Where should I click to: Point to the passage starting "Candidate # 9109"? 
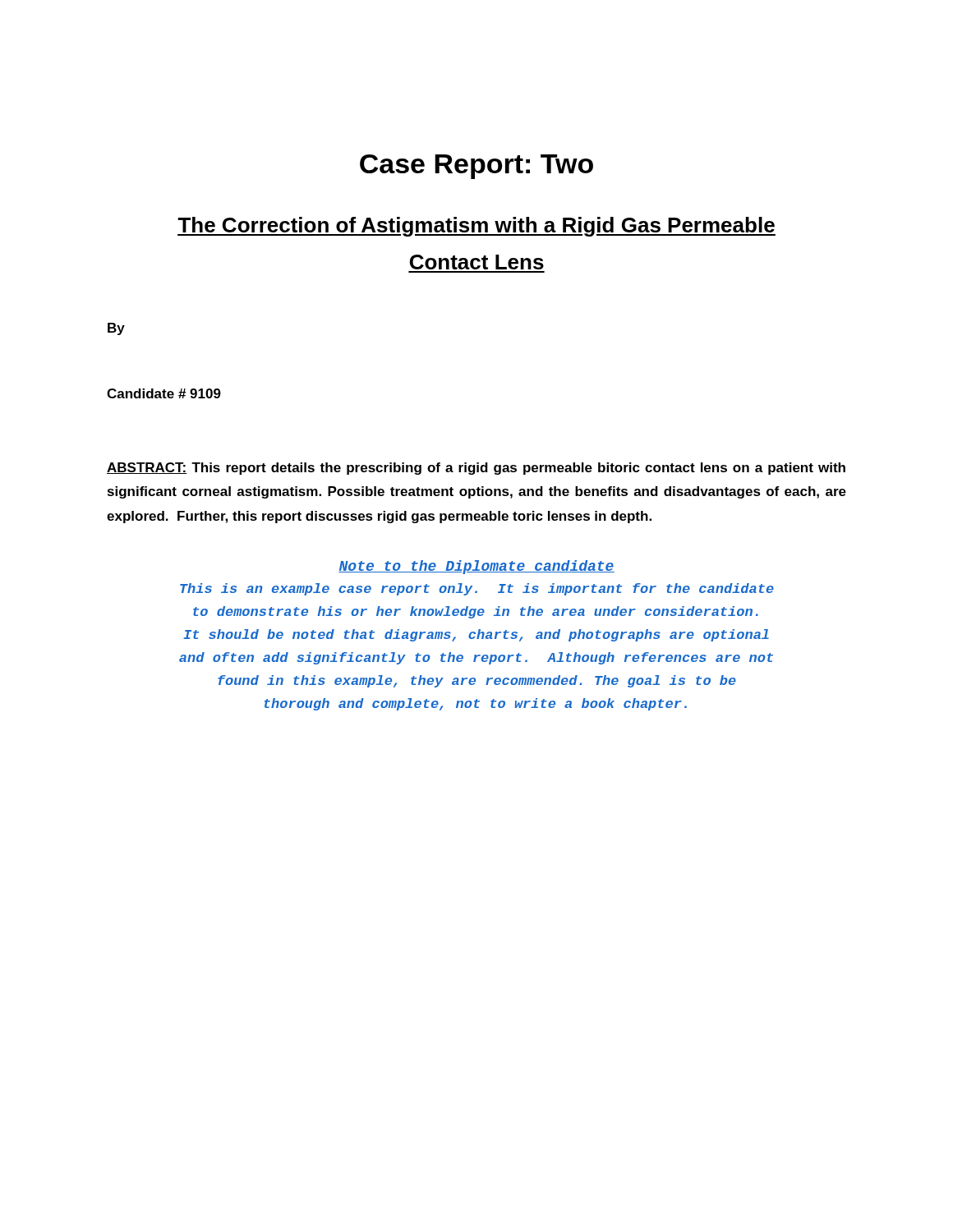pyautogui.click(x=164, y=394)
